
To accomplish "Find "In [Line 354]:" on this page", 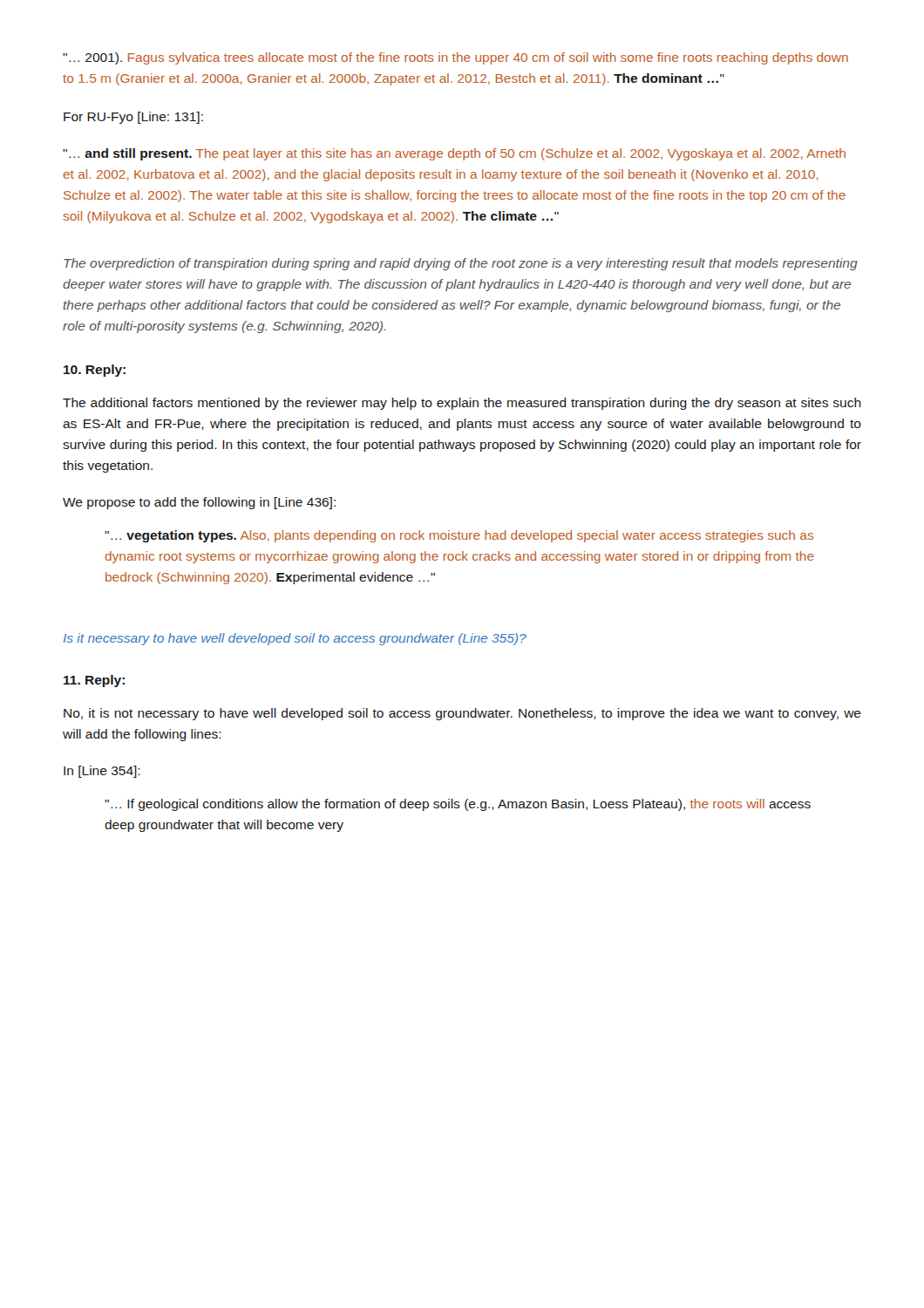I will pos(102,771).
